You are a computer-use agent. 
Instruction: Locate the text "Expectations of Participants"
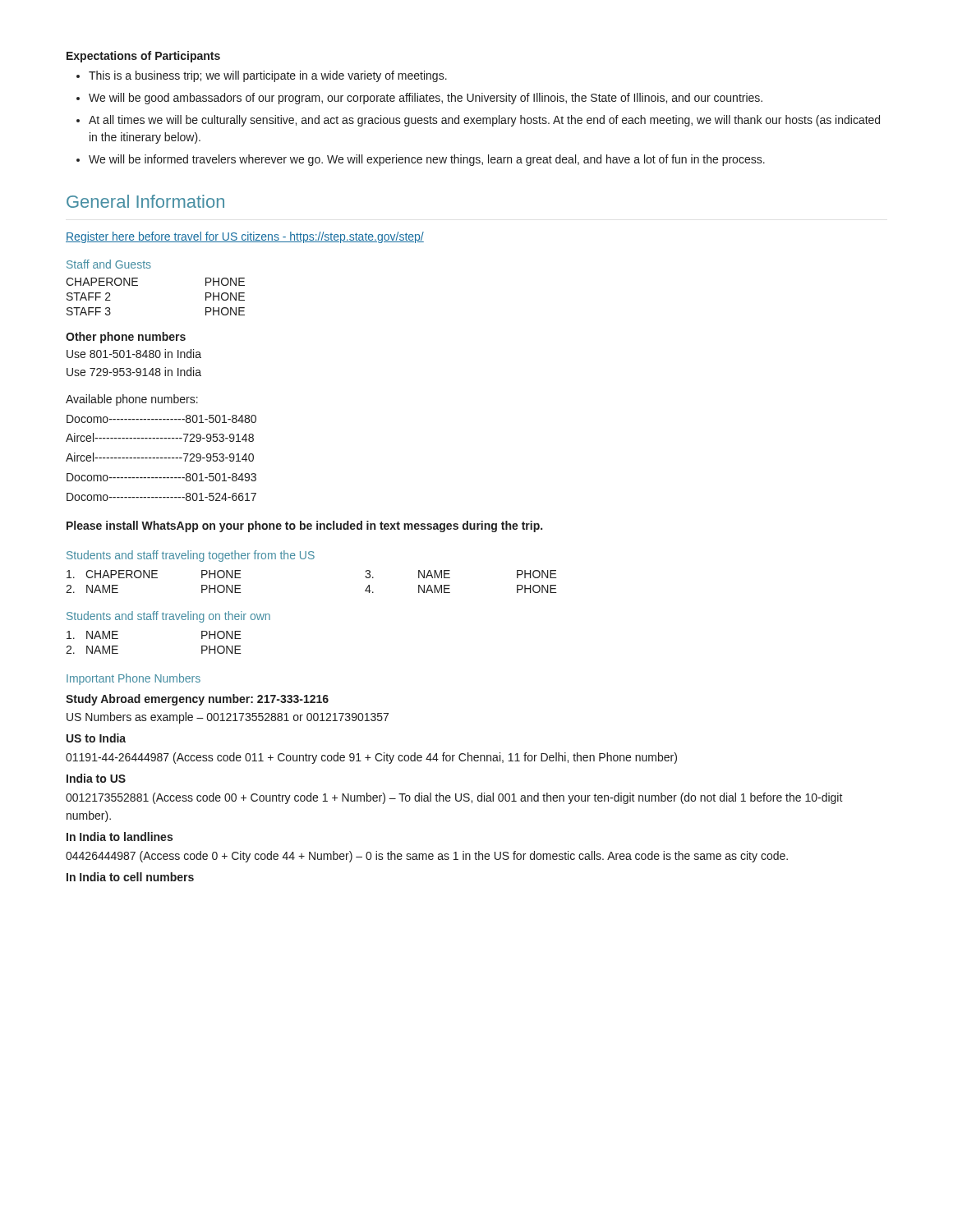tap(143, 56)
